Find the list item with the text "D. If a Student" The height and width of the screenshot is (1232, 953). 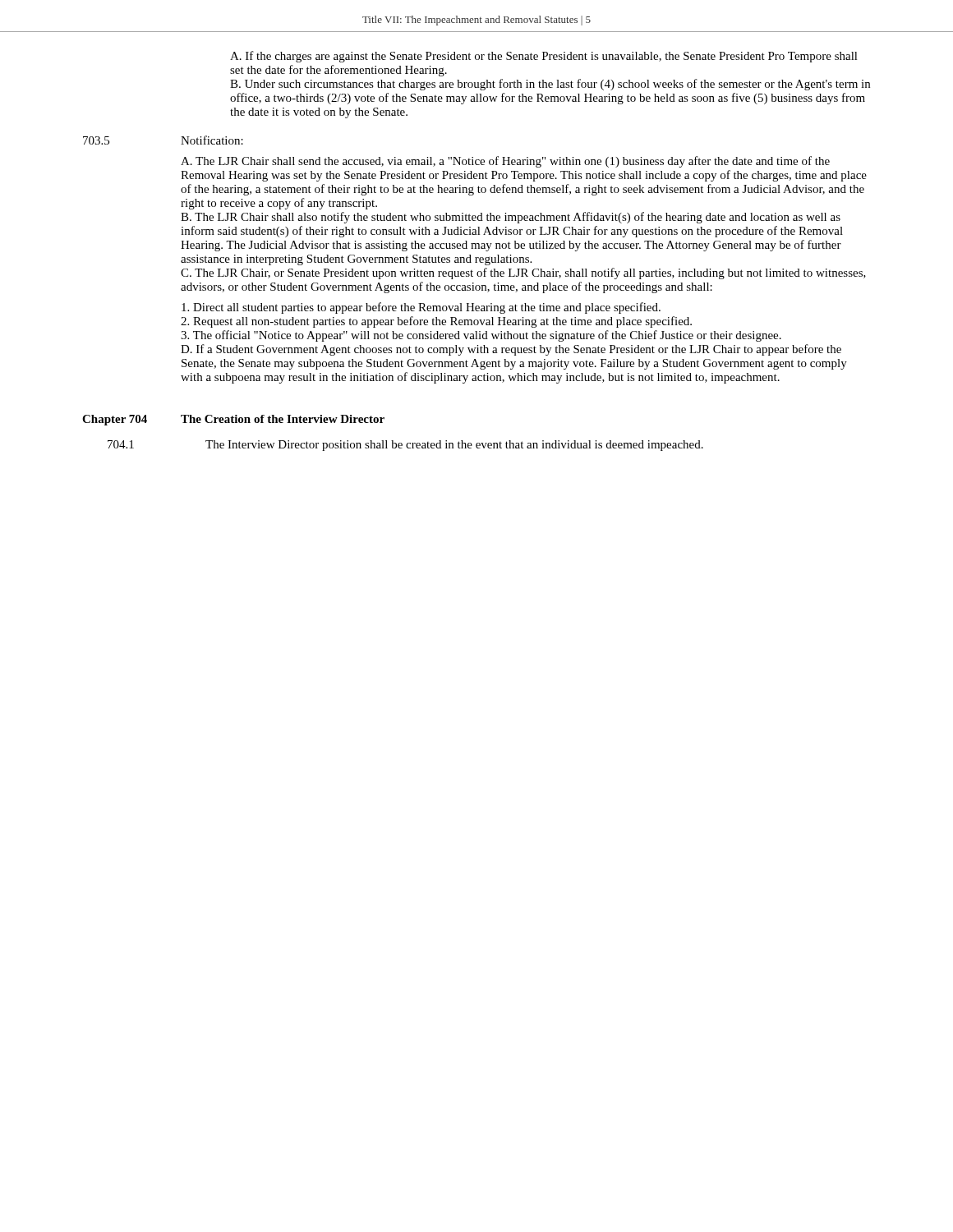[x=526, y=363]
